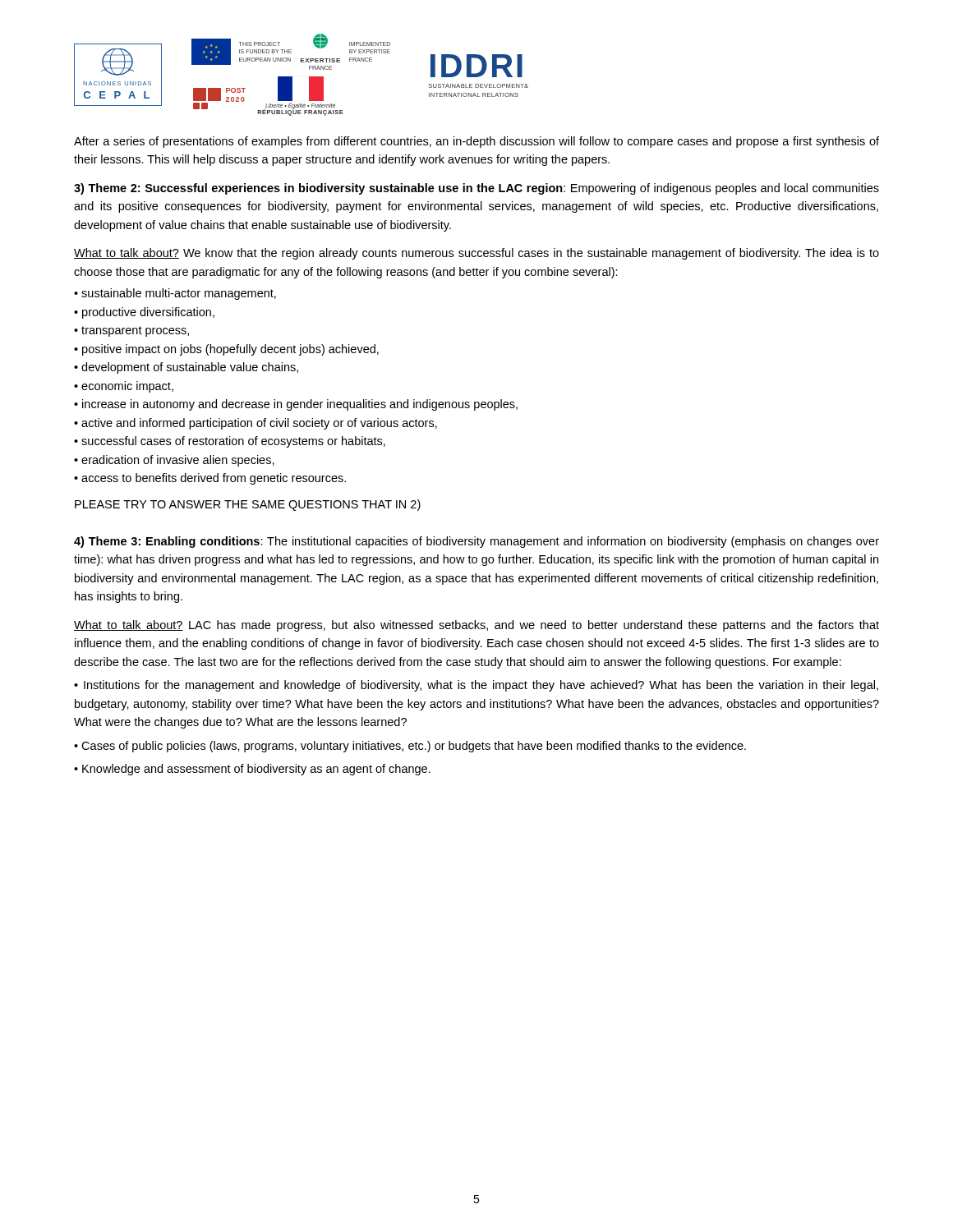
Task: Navigate to the text starting "• productive diversification,"
Action: click(x=145, y=312)
